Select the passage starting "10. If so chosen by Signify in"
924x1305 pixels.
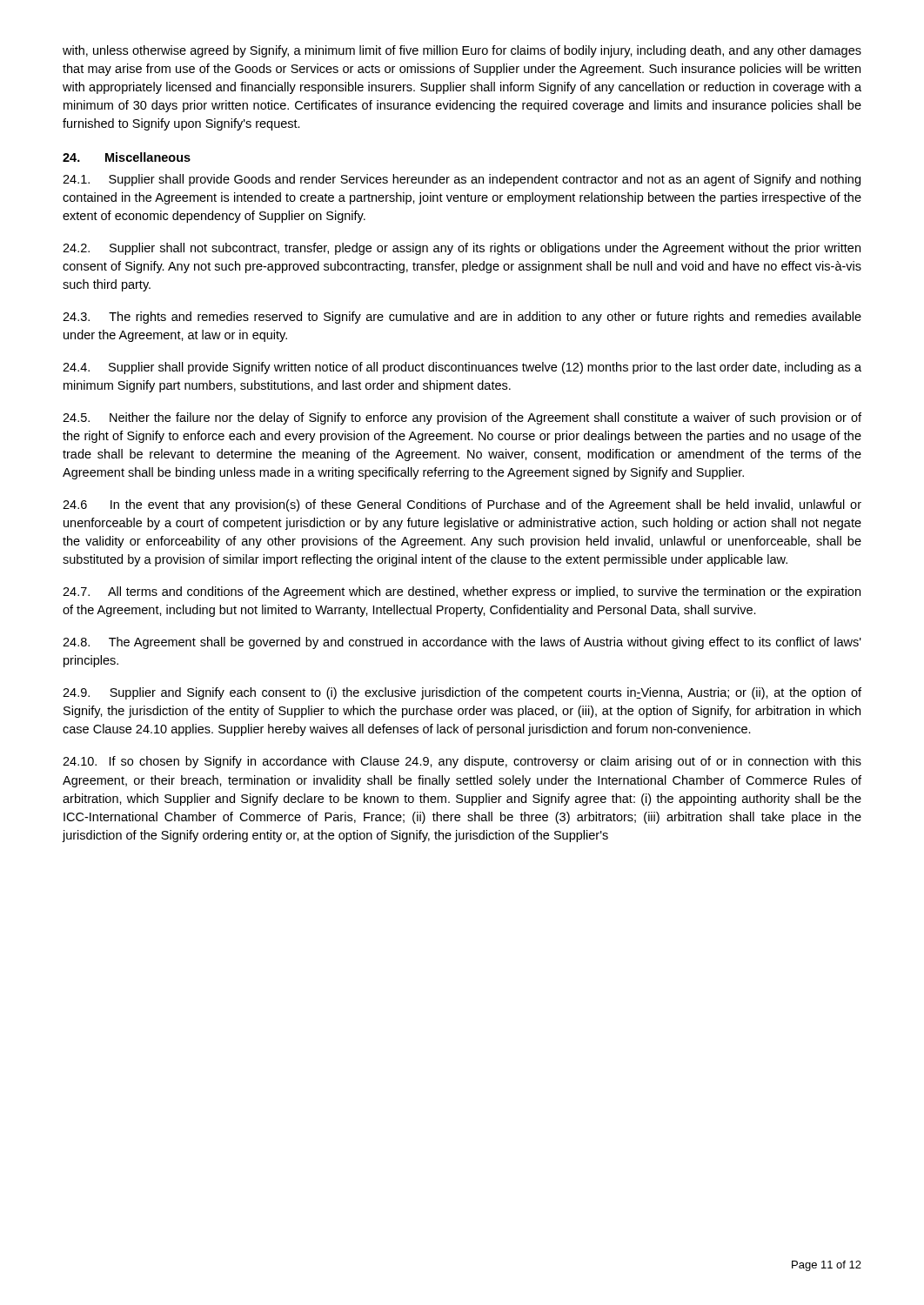[x=462, y=798]
